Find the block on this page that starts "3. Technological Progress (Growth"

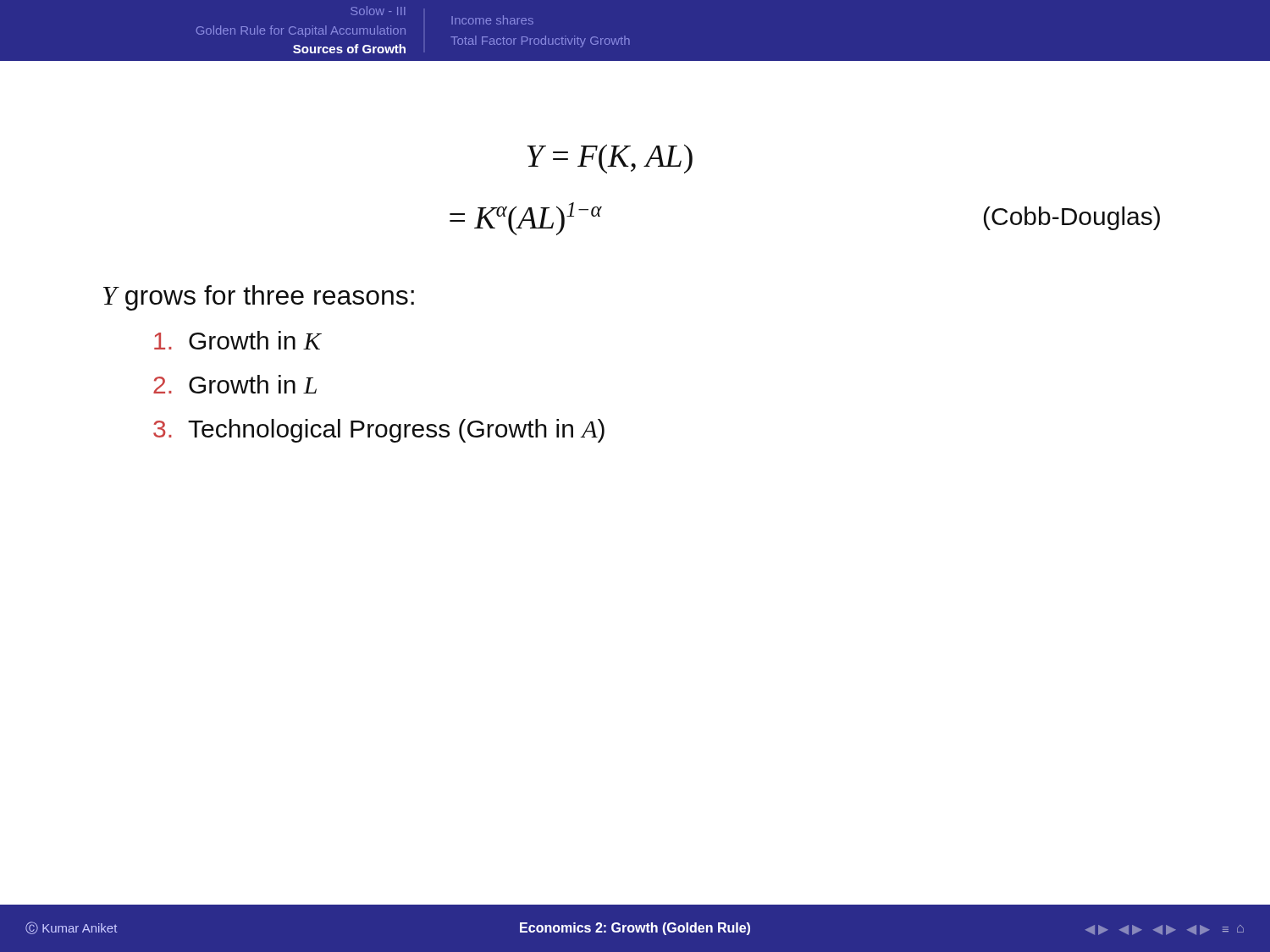379,429
